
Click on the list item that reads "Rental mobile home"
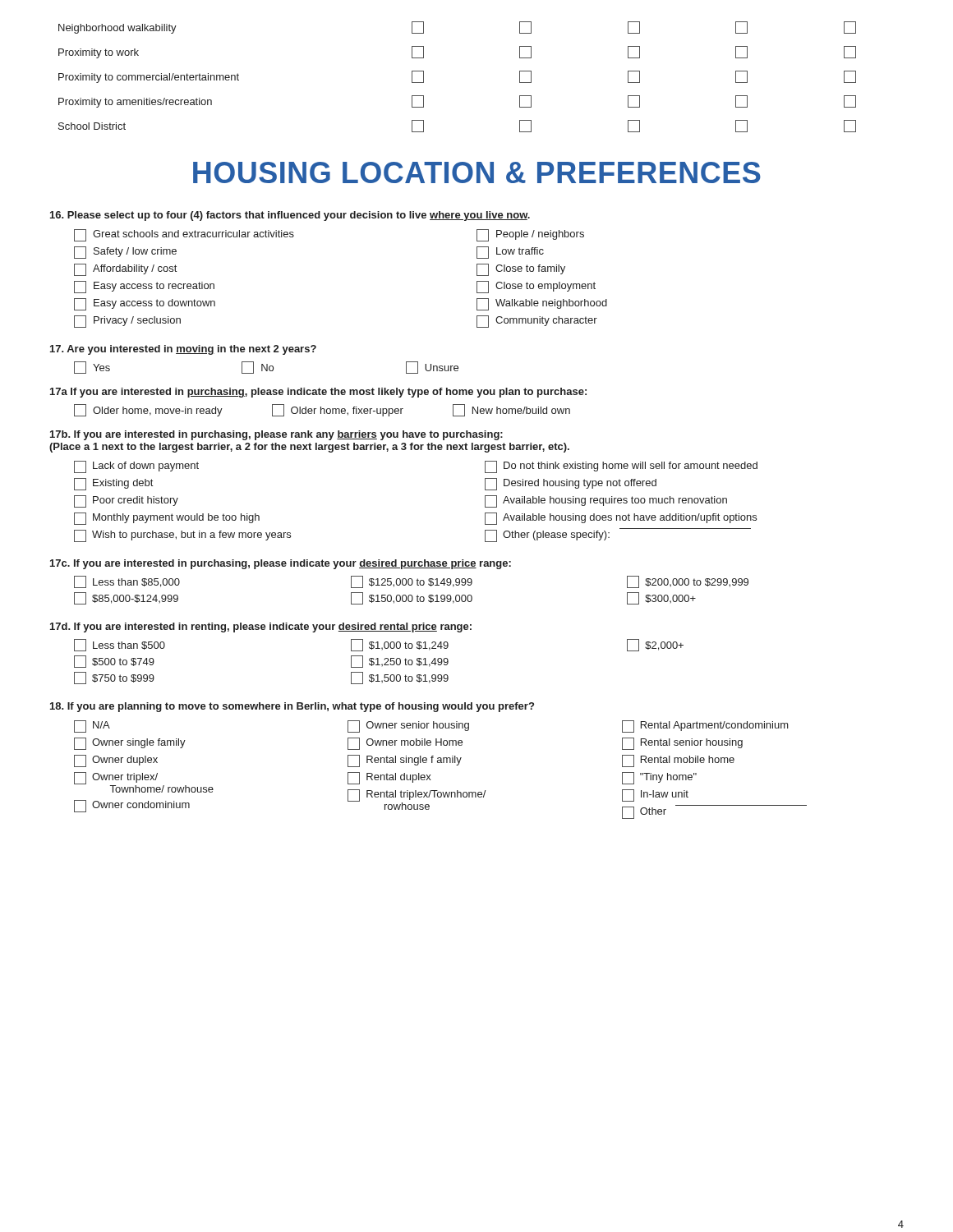(678, 760)
